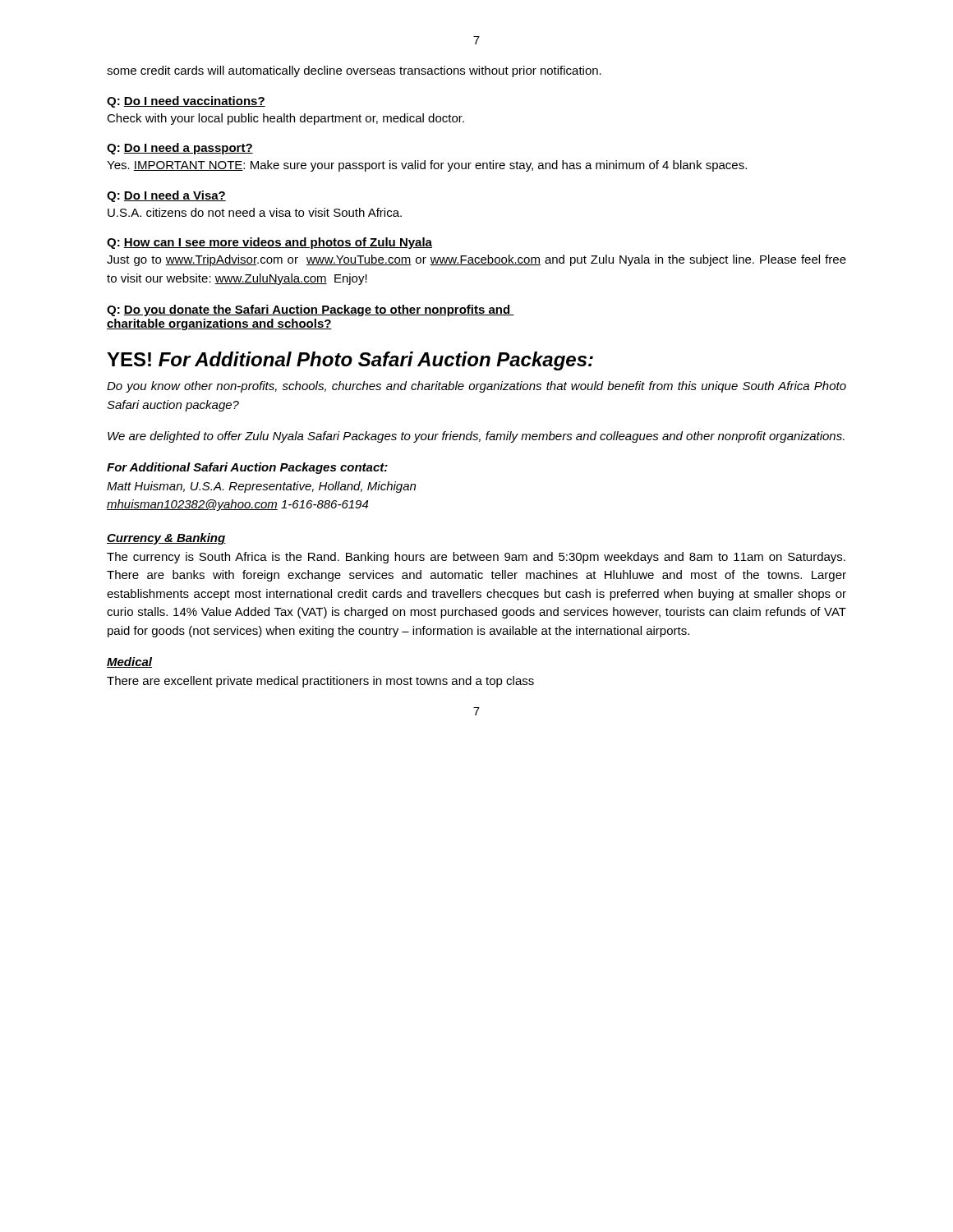Point to "For Additional Safari Auction Packages contact:"
Viewport: 953px width, 1232px height.
pos(247,467)
